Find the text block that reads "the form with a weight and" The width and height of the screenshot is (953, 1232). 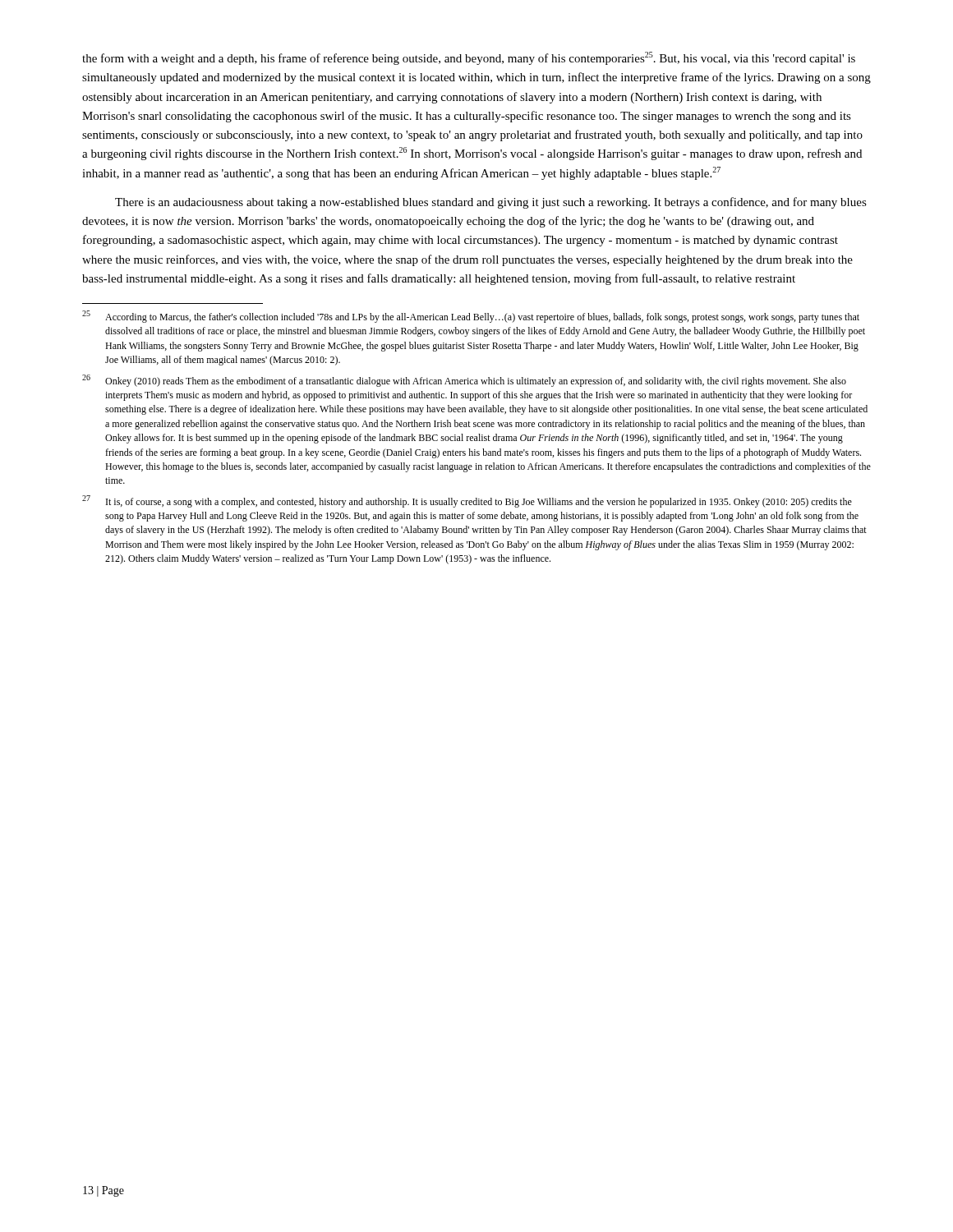(x=476, y=169)
